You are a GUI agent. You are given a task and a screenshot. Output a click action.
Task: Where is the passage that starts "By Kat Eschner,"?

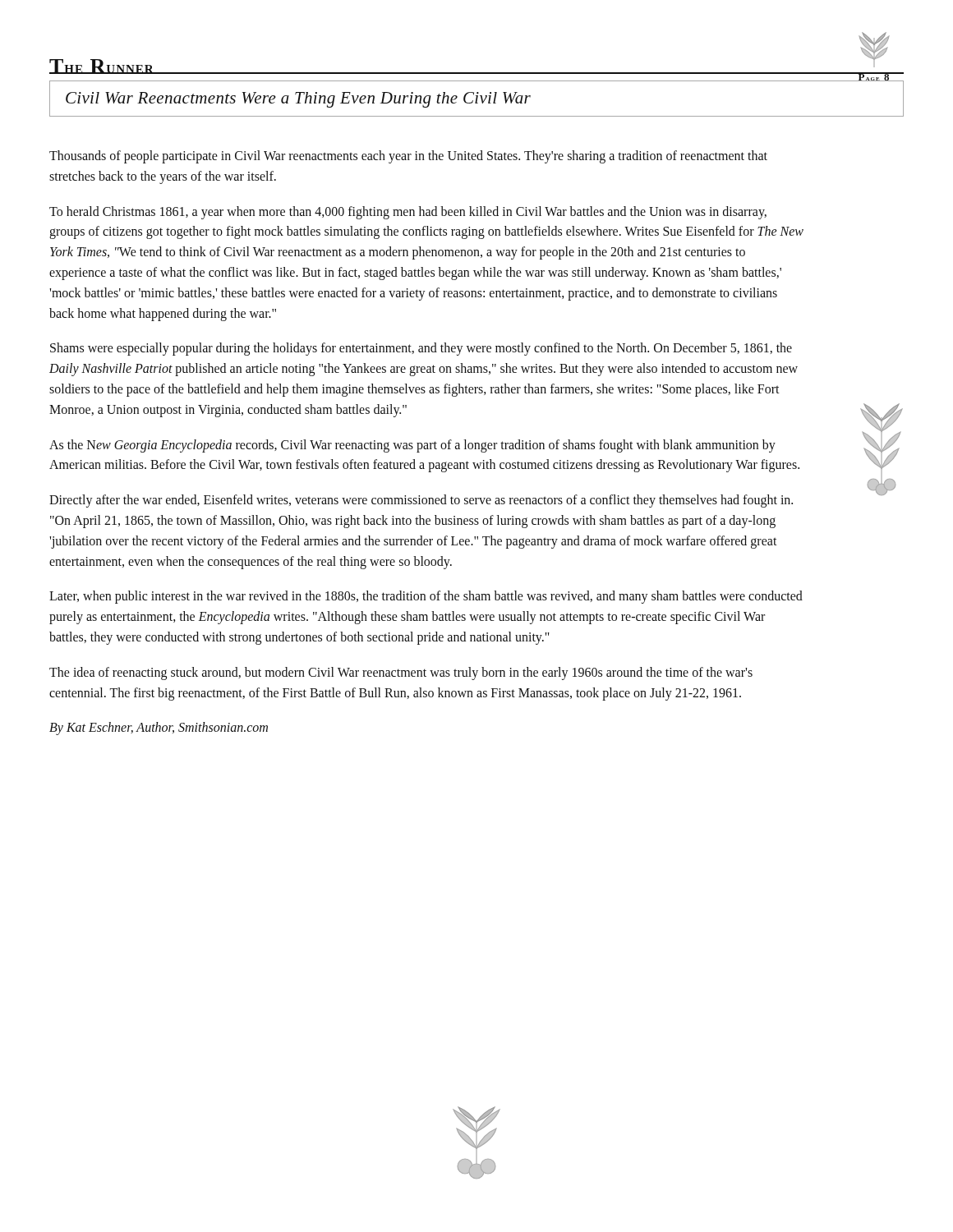tap(159, 728)
